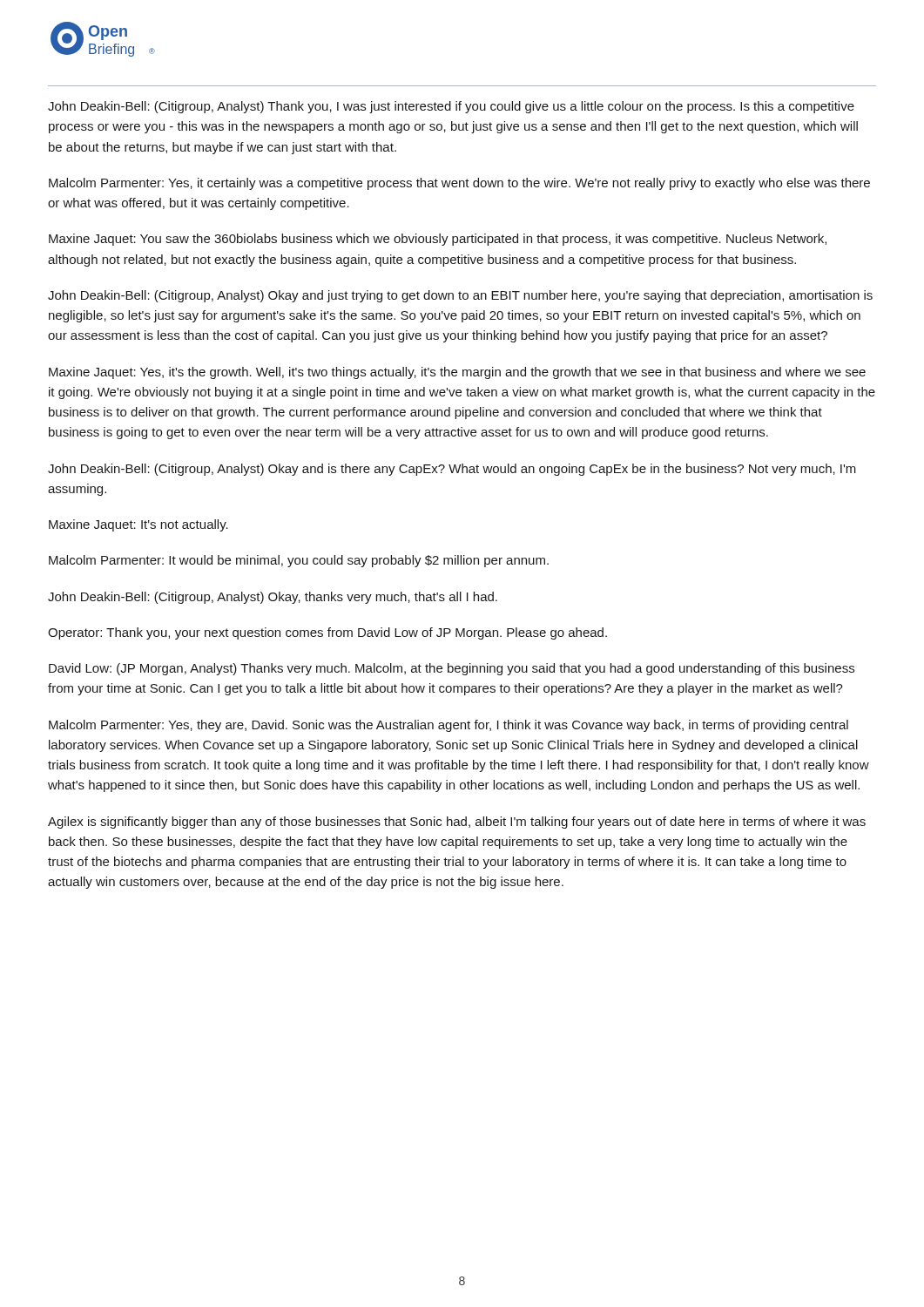Screen dimensions: 1307x924
Task: Click on the text block that reads "Malcolm Parmenter: Yes, it certainly"
Action: [x=459, y=192]
